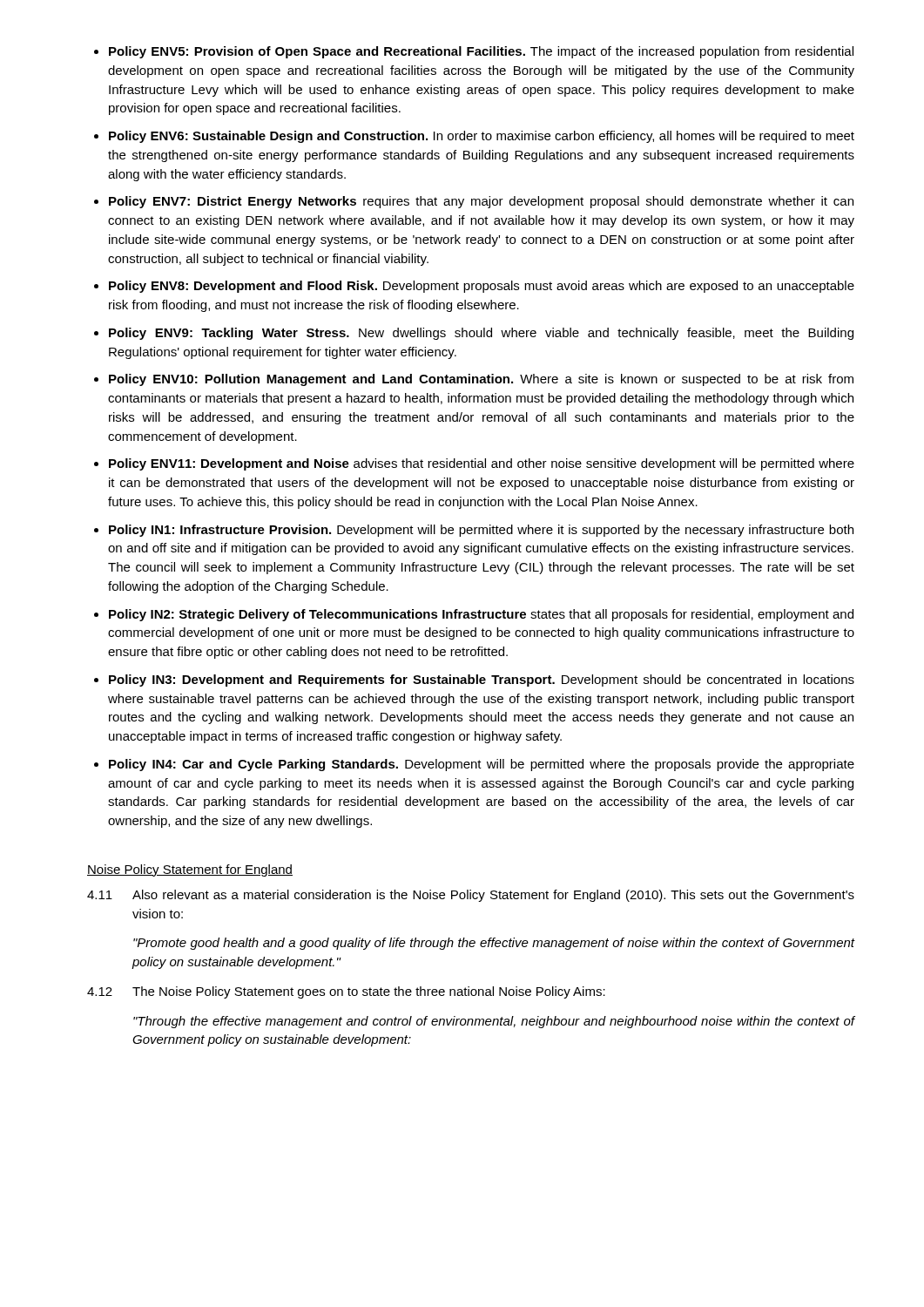The height and width of the screenshot is (1307, 924).
Task: Click on the section header with the text "Noise Policy Statement for England"
Action: [190, 869]
